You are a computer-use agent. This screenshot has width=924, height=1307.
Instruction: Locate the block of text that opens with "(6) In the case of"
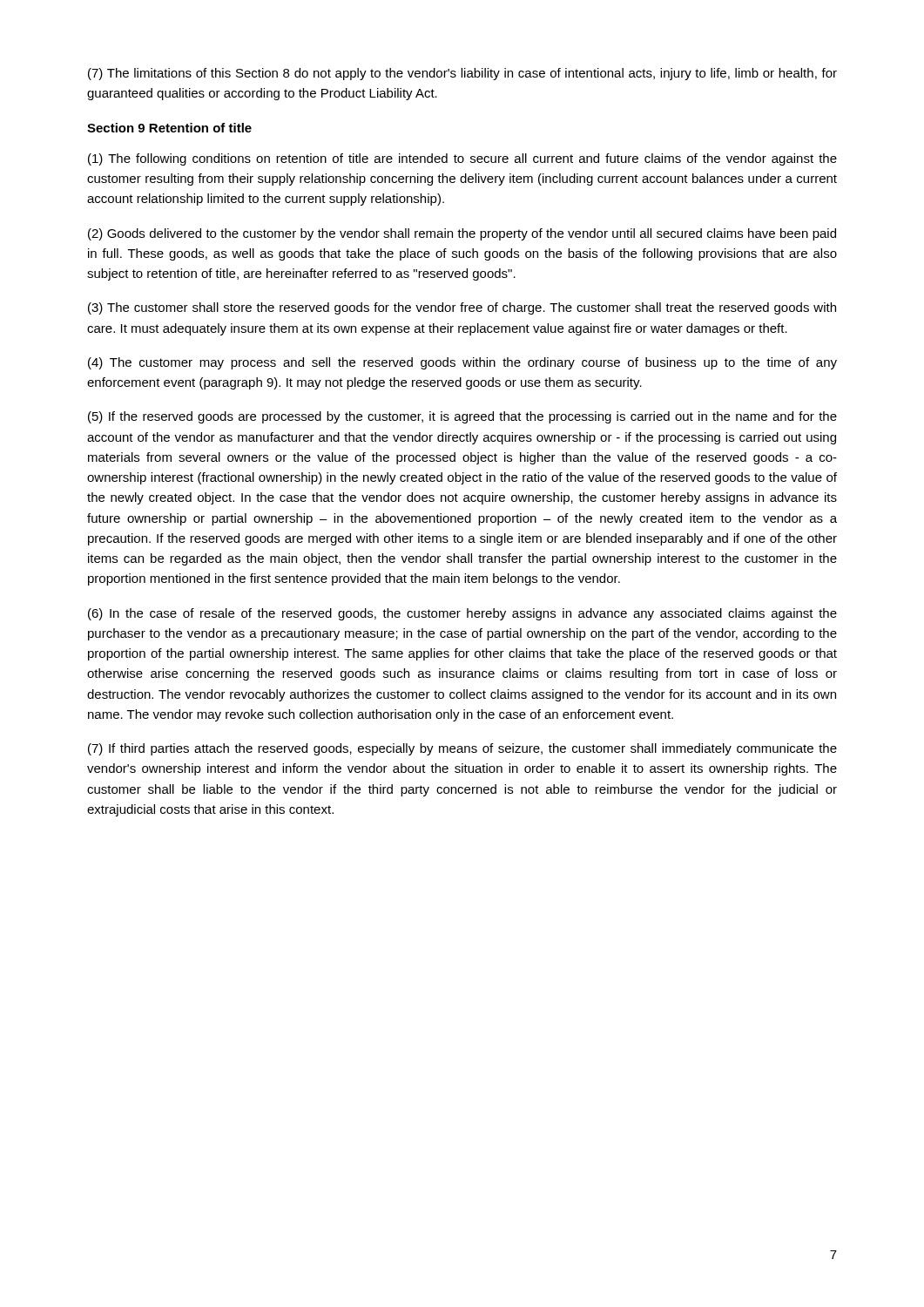click(x=462, y=663)
